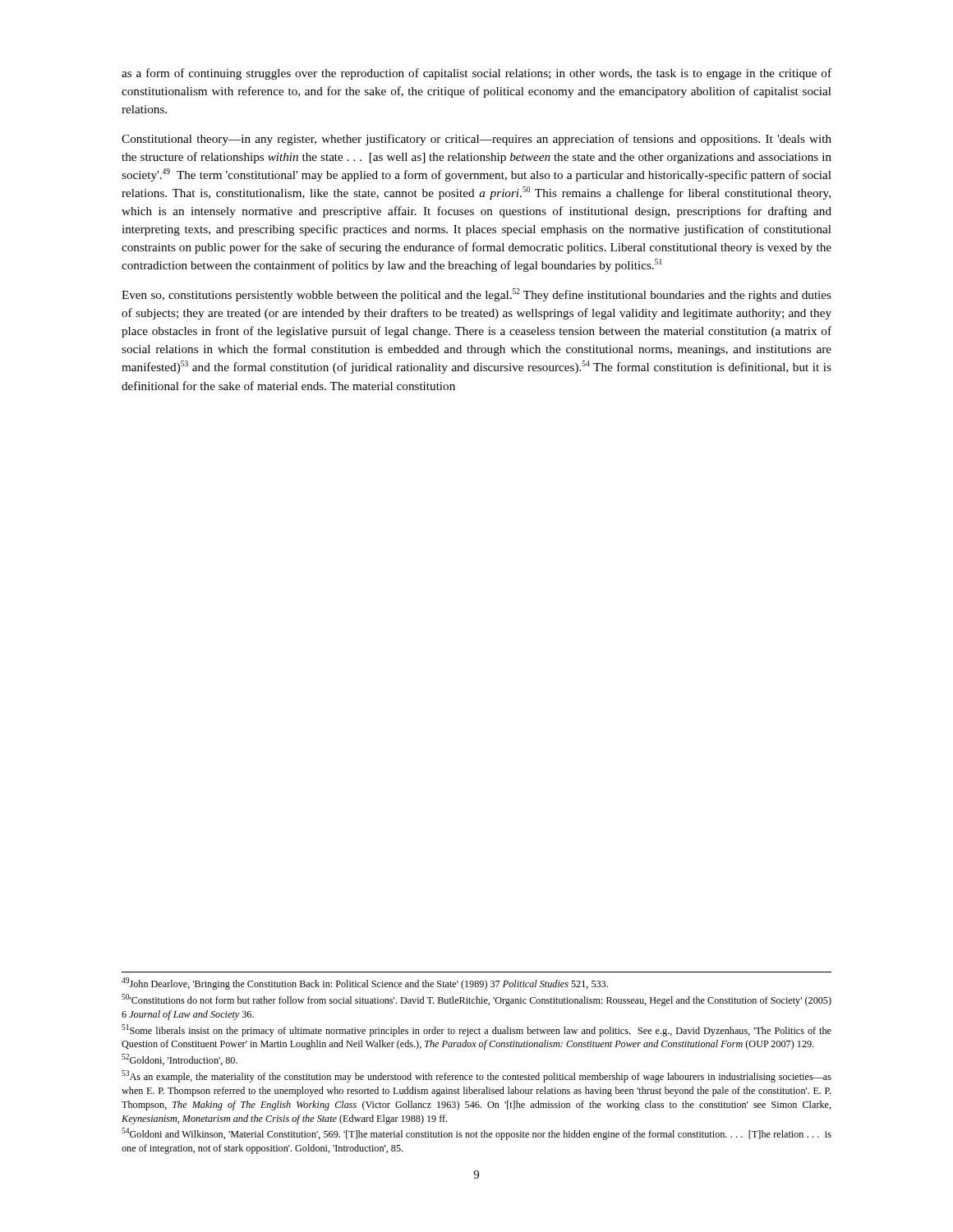Viewport: 953px width, 1232px height.
Task: Select the footnote that reads "53As an example, the materiality"
Action: (x=476, y=1097)
